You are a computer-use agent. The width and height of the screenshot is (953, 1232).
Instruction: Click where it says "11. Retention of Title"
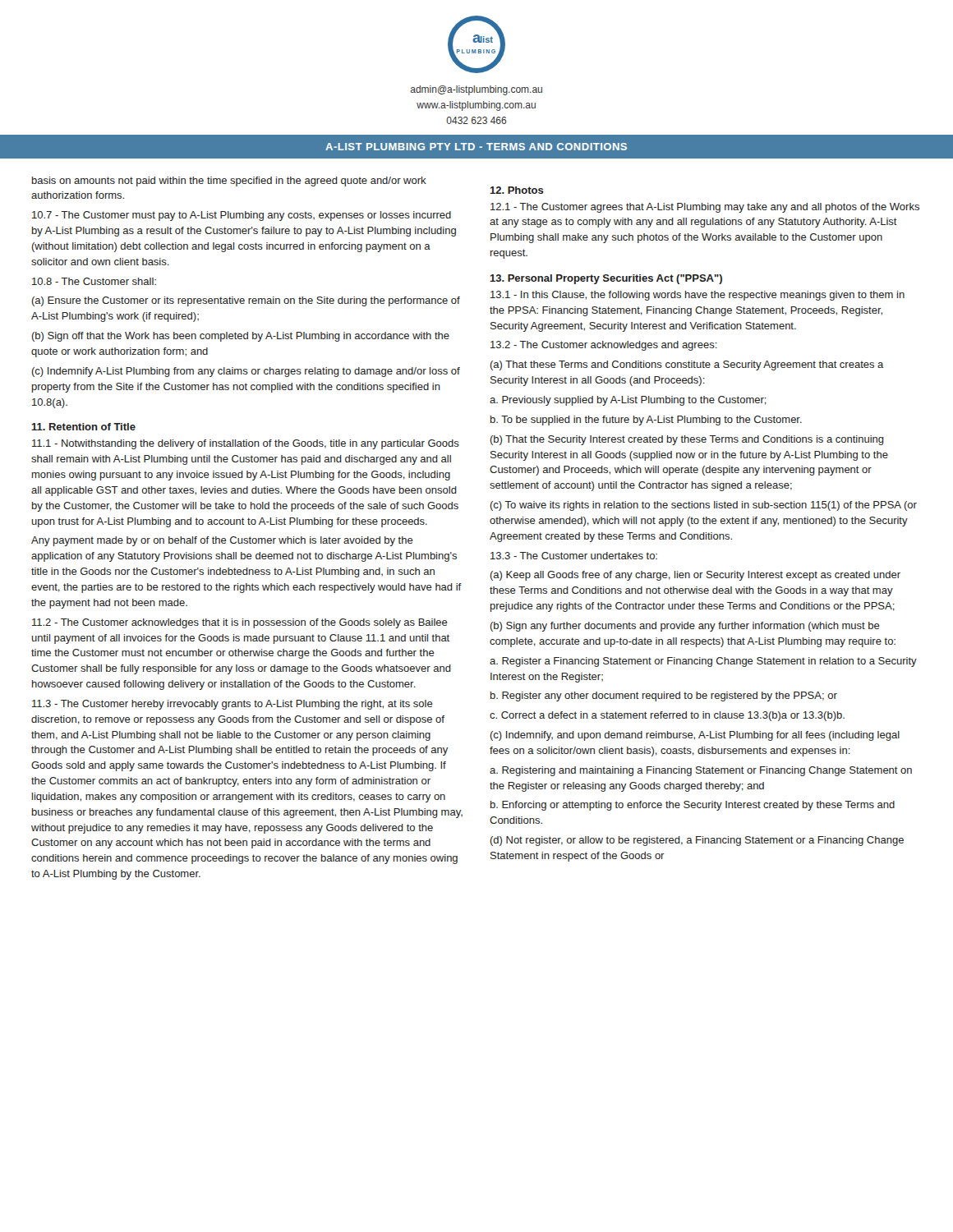click(x=83, y=427)
